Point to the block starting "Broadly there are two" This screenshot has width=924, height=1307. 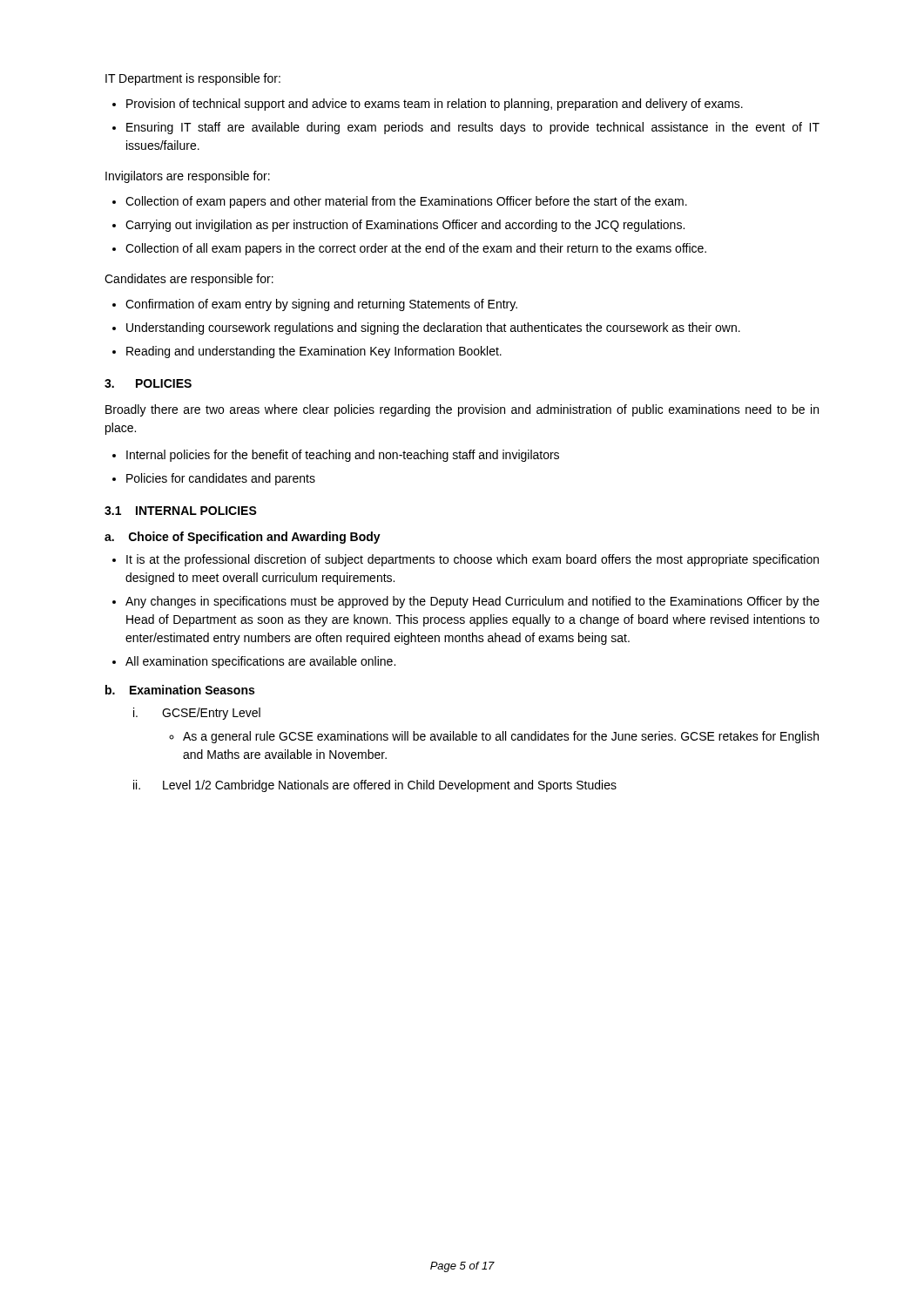[462, 419]
